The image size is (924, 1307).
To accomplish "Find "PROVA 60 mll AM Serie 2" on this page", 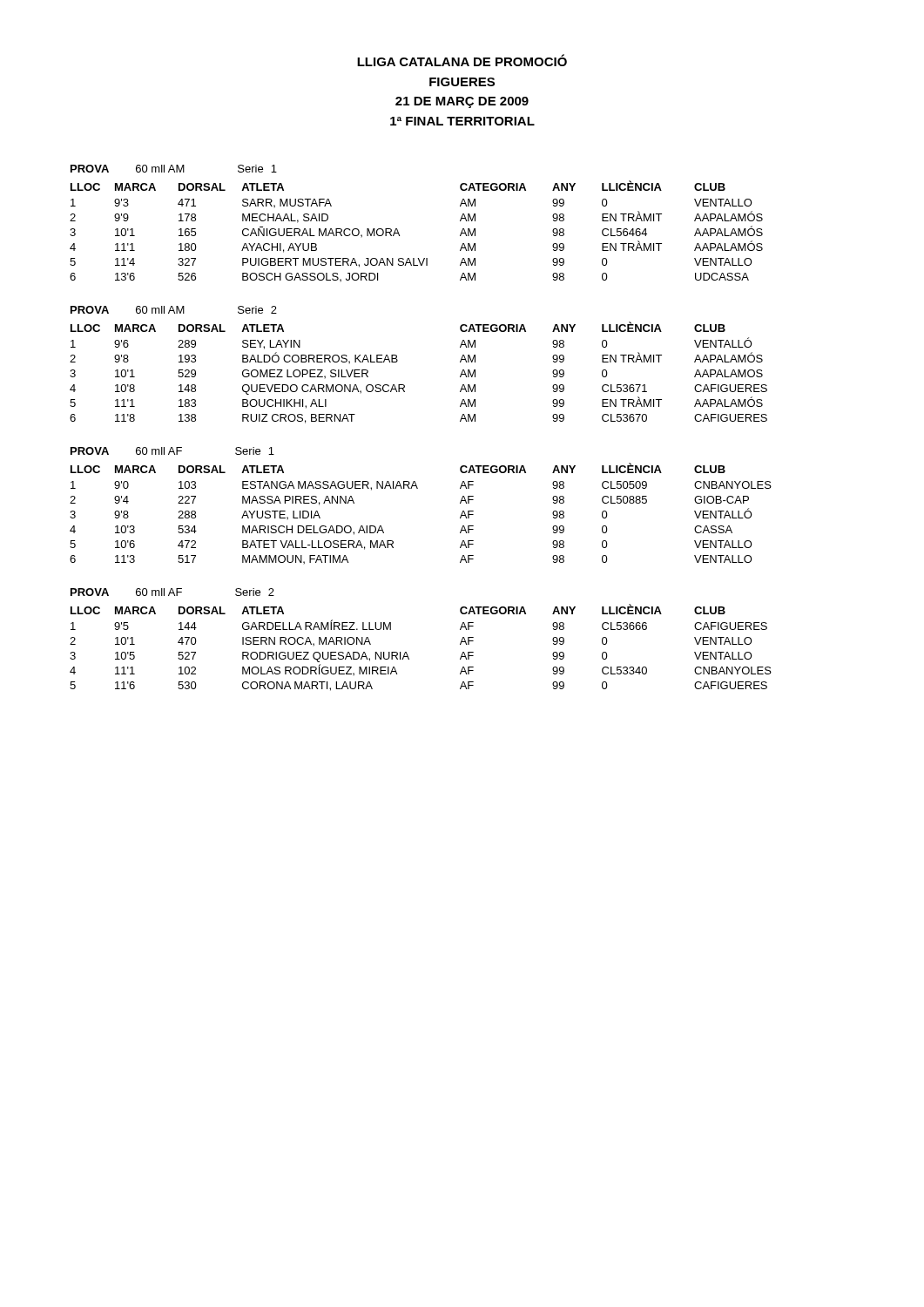I will 173,310.
